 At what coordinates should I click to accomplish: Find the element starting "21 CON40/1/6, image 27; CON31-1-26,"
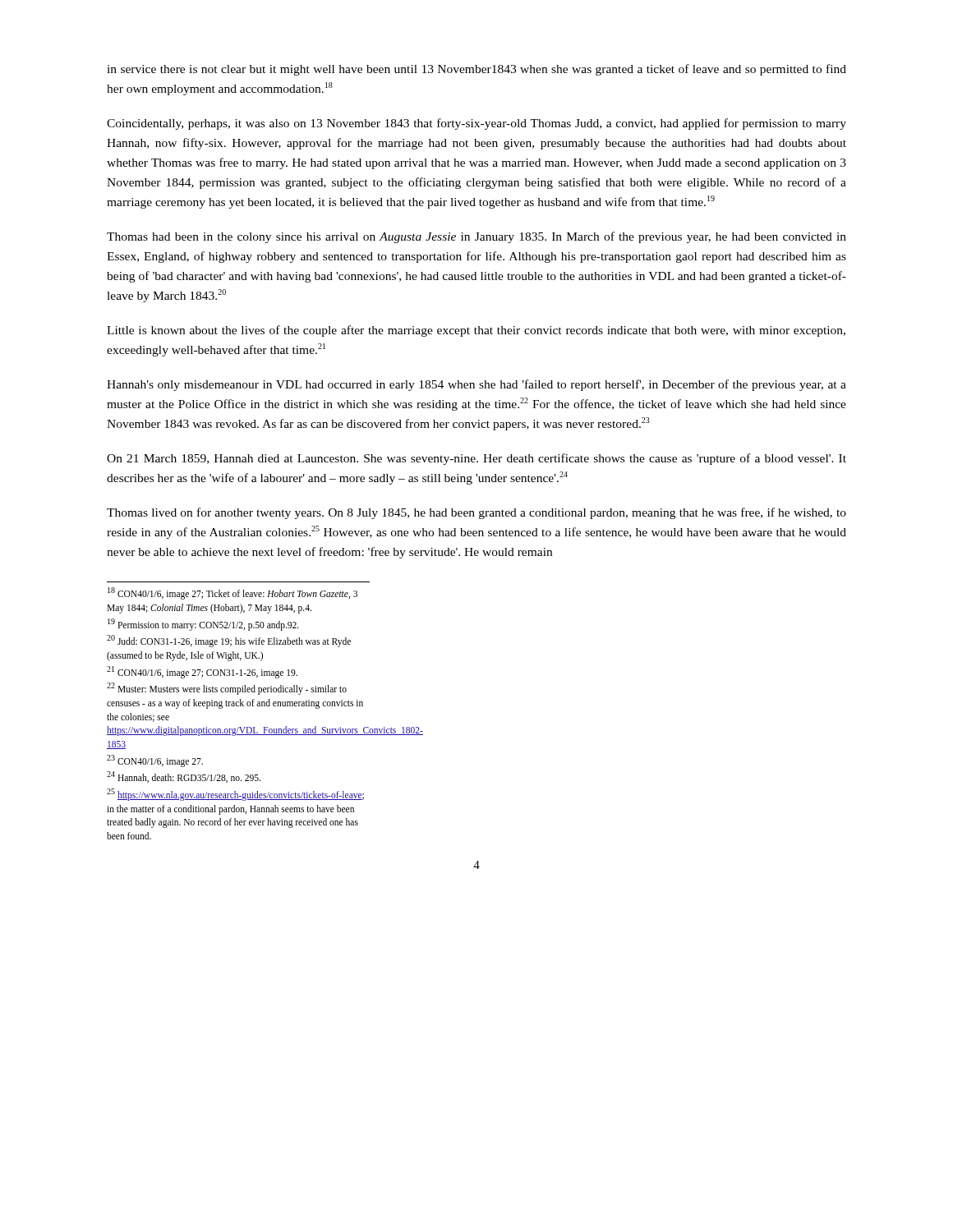(x=202, y=672)
